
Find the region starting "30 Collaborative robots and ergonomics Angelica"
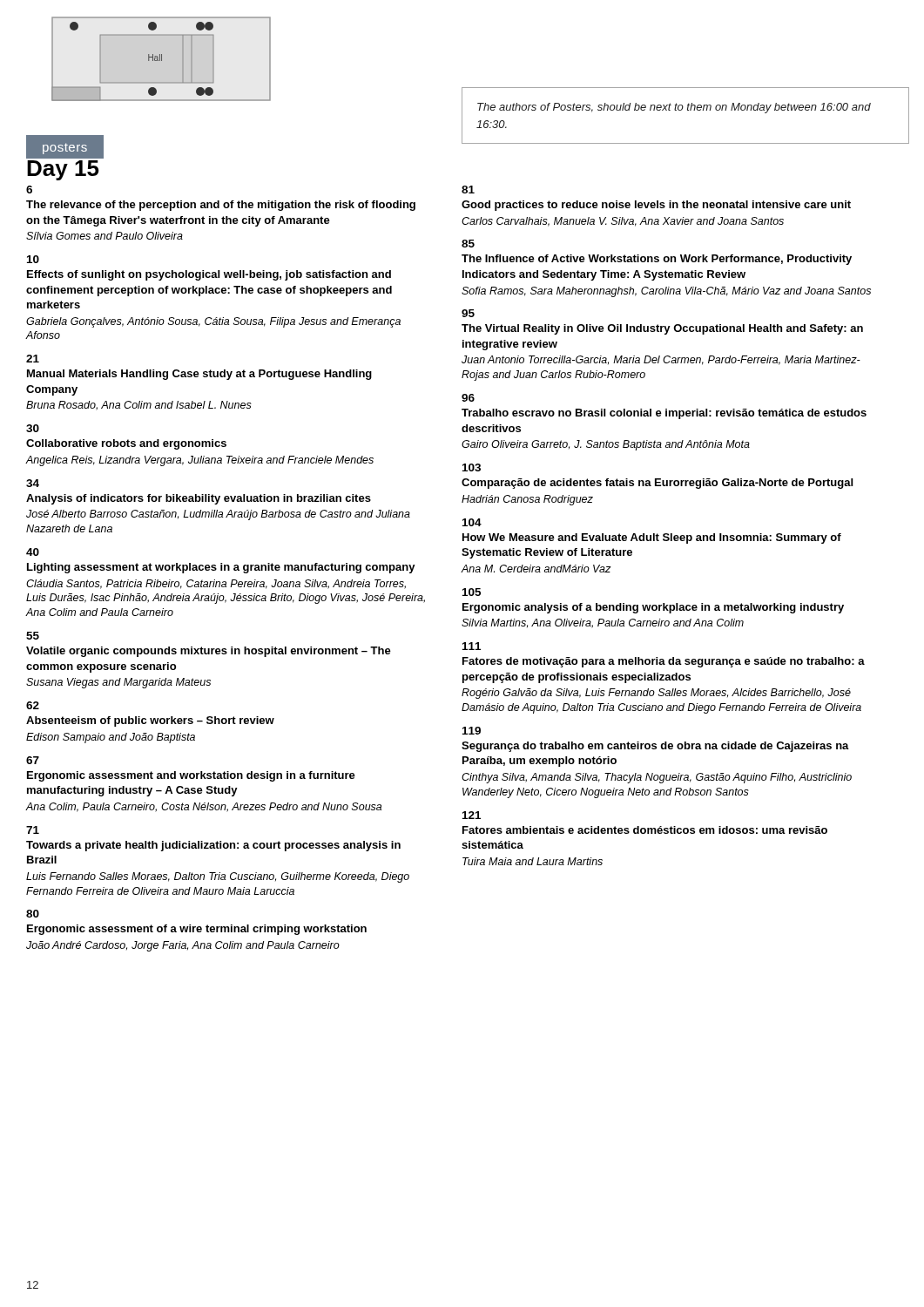226,445
